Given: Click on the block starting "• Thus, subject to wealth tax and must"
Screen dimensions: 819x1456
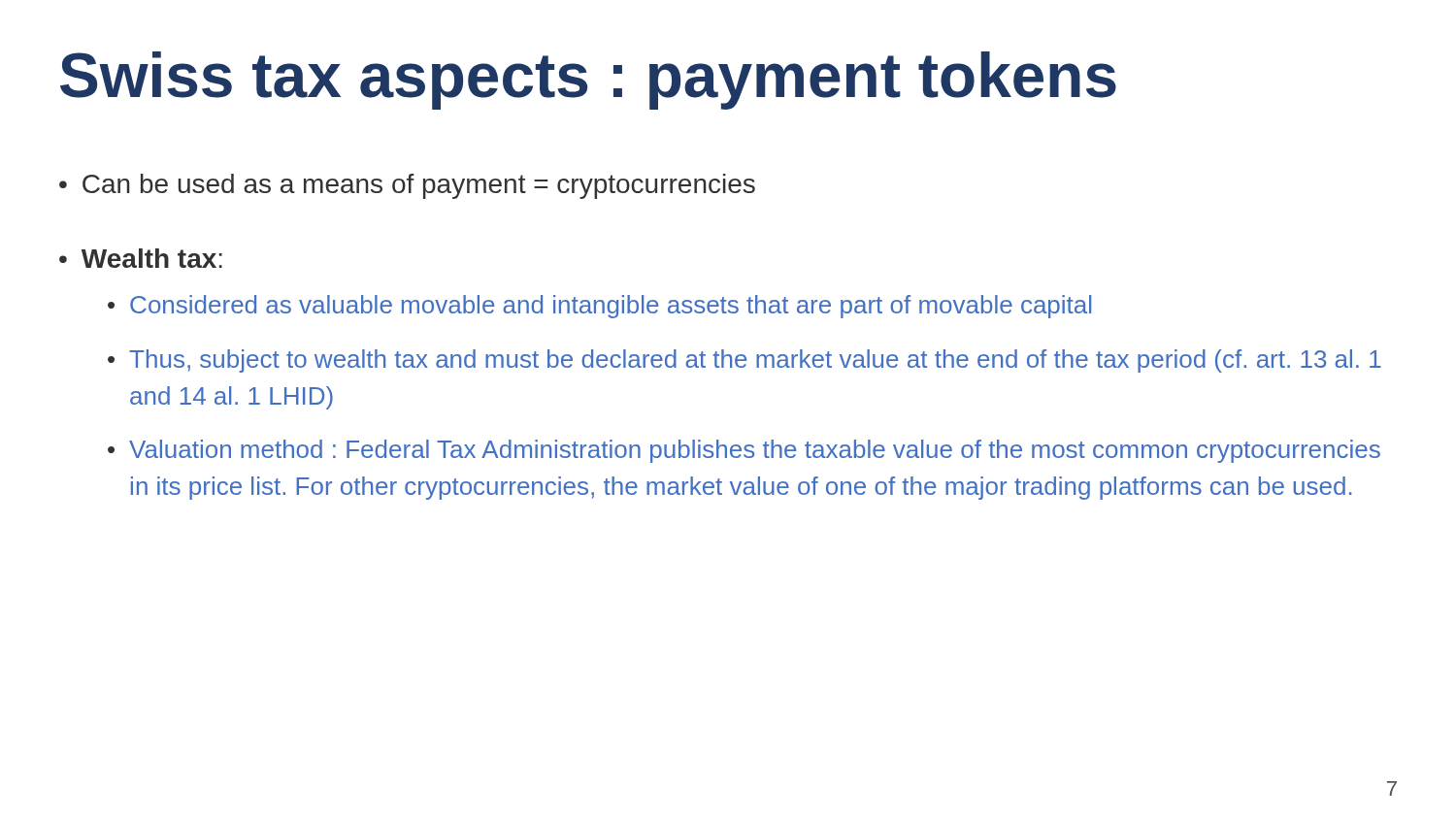Looking at the screenshot, I should tap(752, 378).
